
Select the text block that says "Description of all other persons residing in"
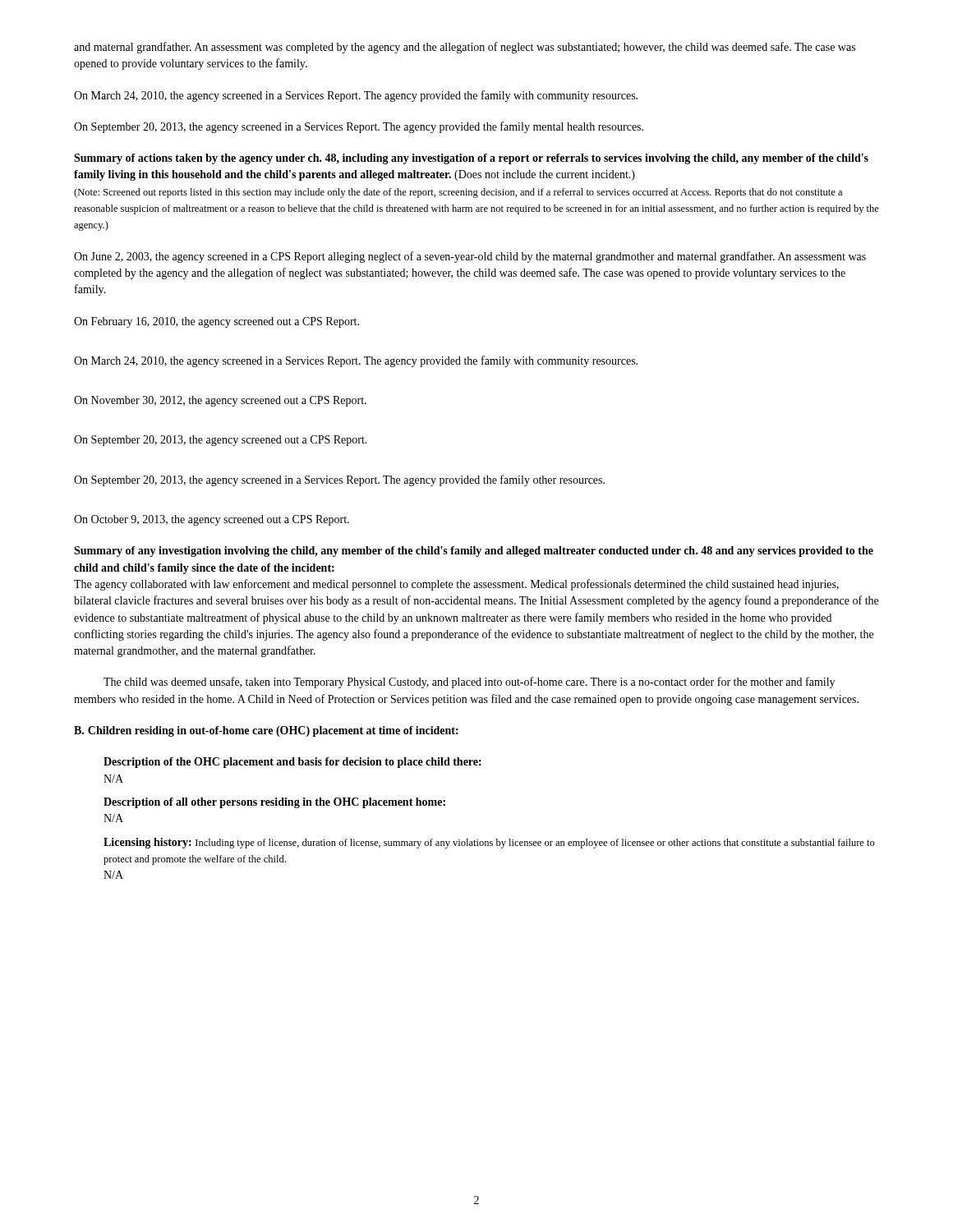275,810
